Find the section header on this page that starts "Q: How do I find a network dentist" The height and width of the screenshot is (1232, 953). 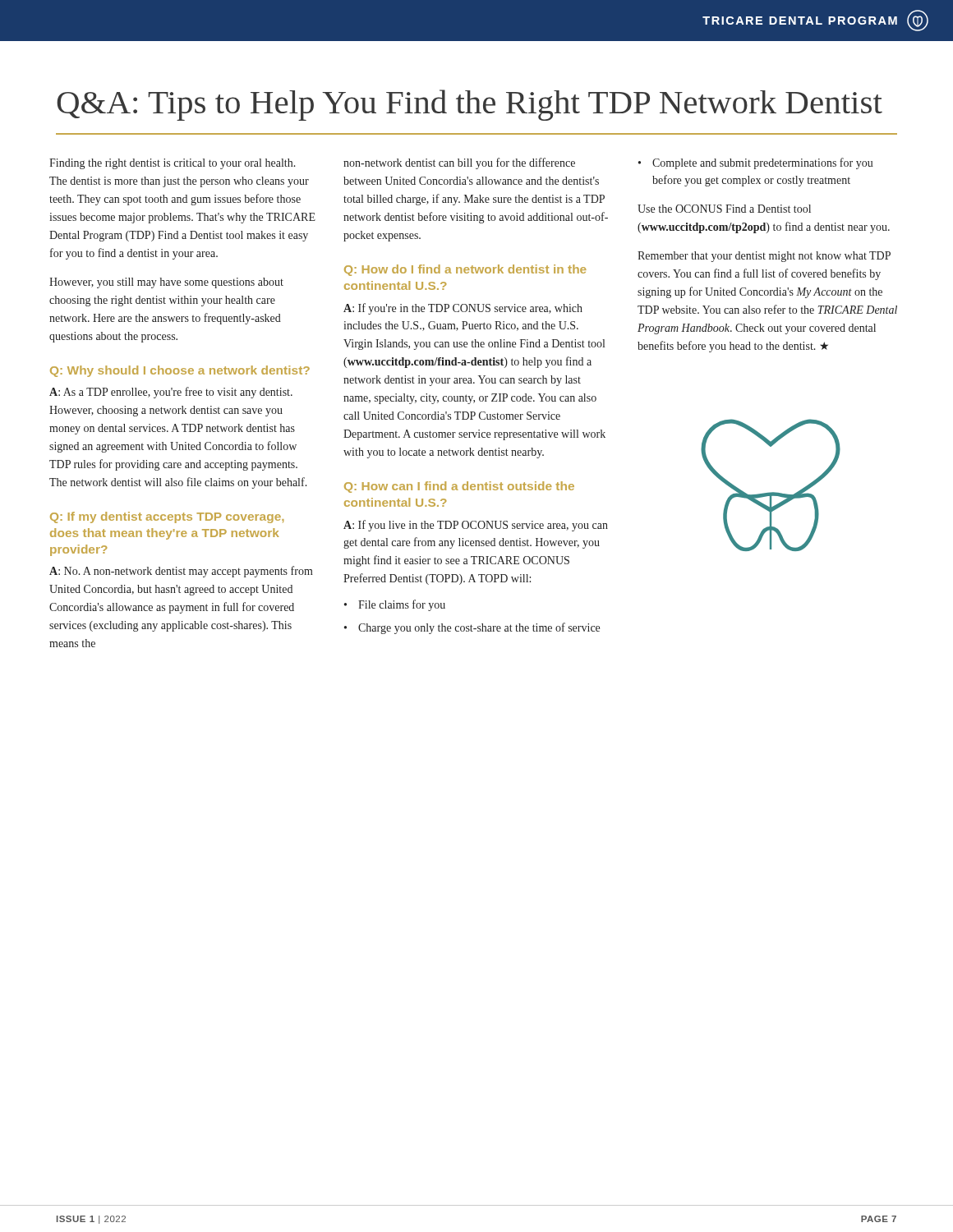(465, 277)
